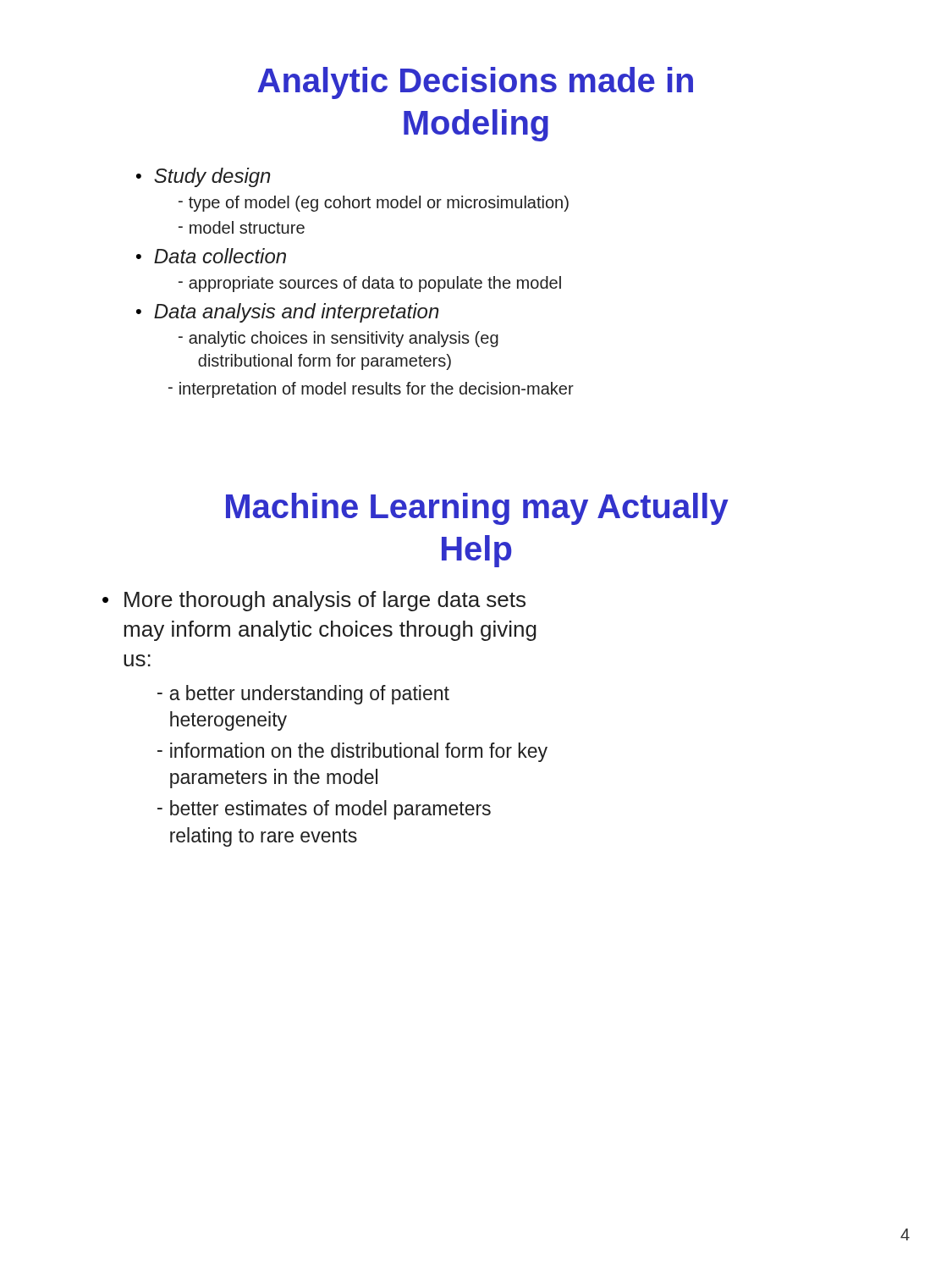Point to the text starting "- interpretation of model results for the decision-maker"
The image size is (952, 1270).
point(517,389)
